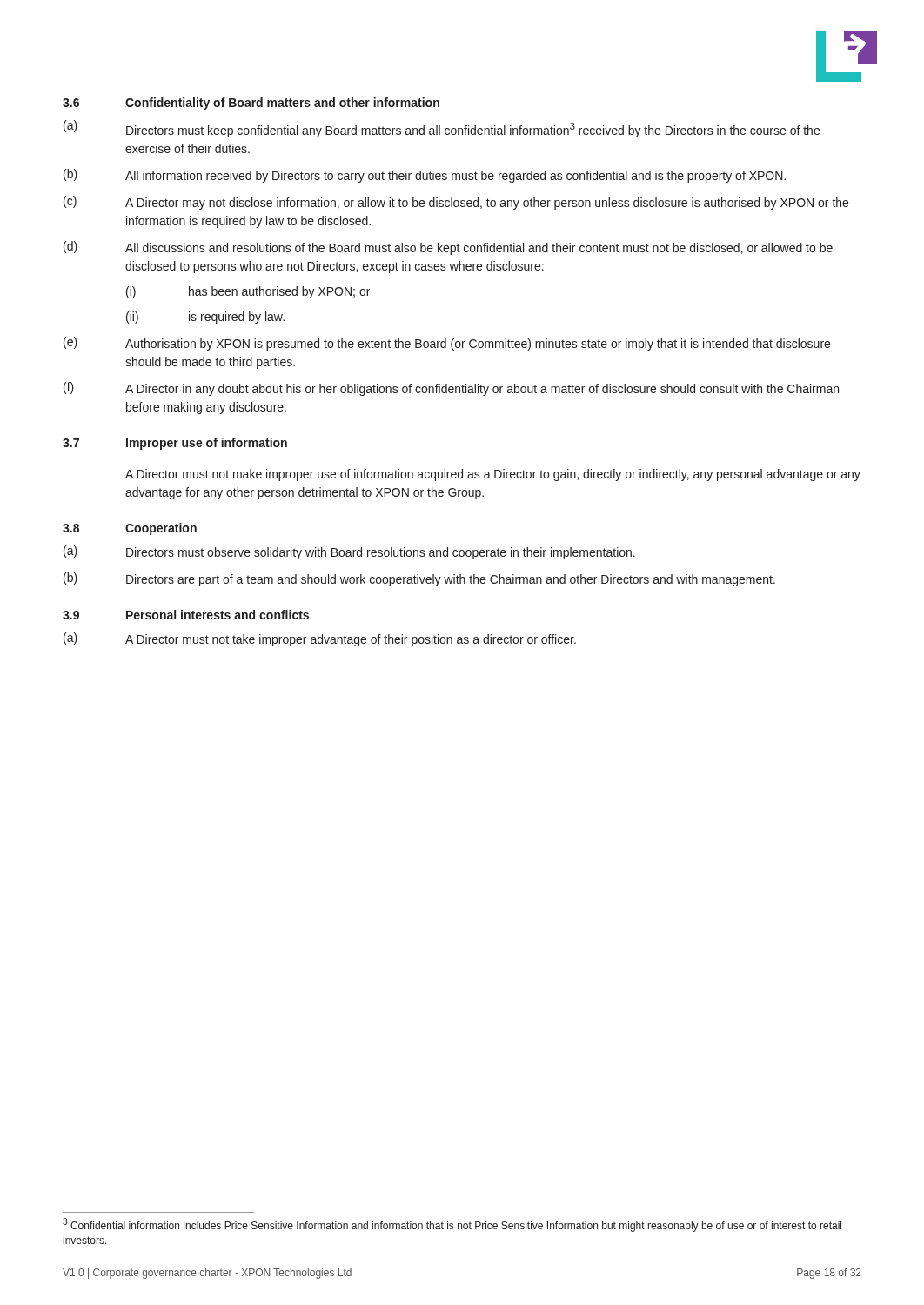Find the block on this page that starts "(a) A Director must not take improper"
This screenshot has width=924, height=1305.
point(462,640)
